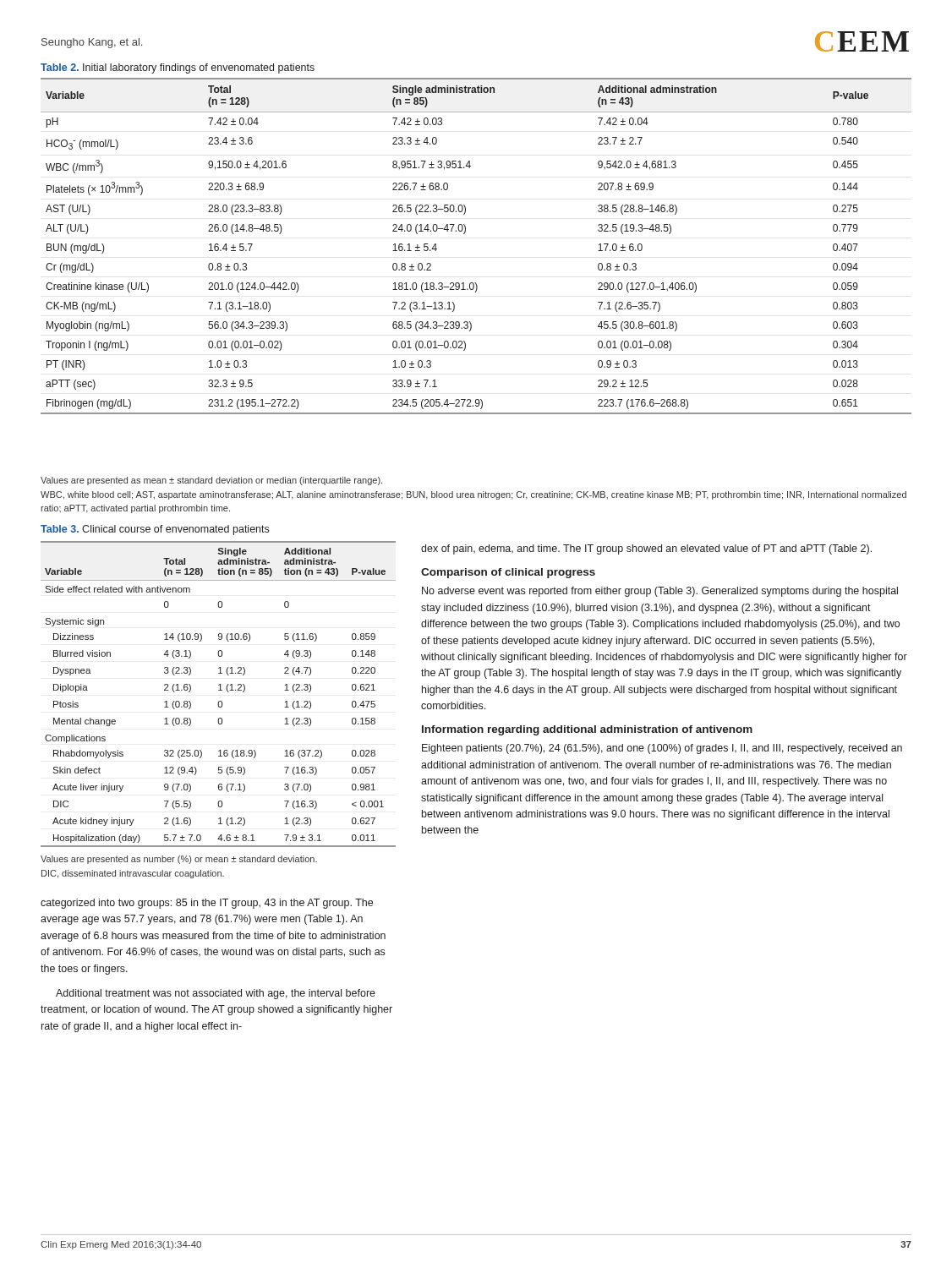
Task: Locate the table with the text "Skin defect"
Action: [x=218, y=694]
